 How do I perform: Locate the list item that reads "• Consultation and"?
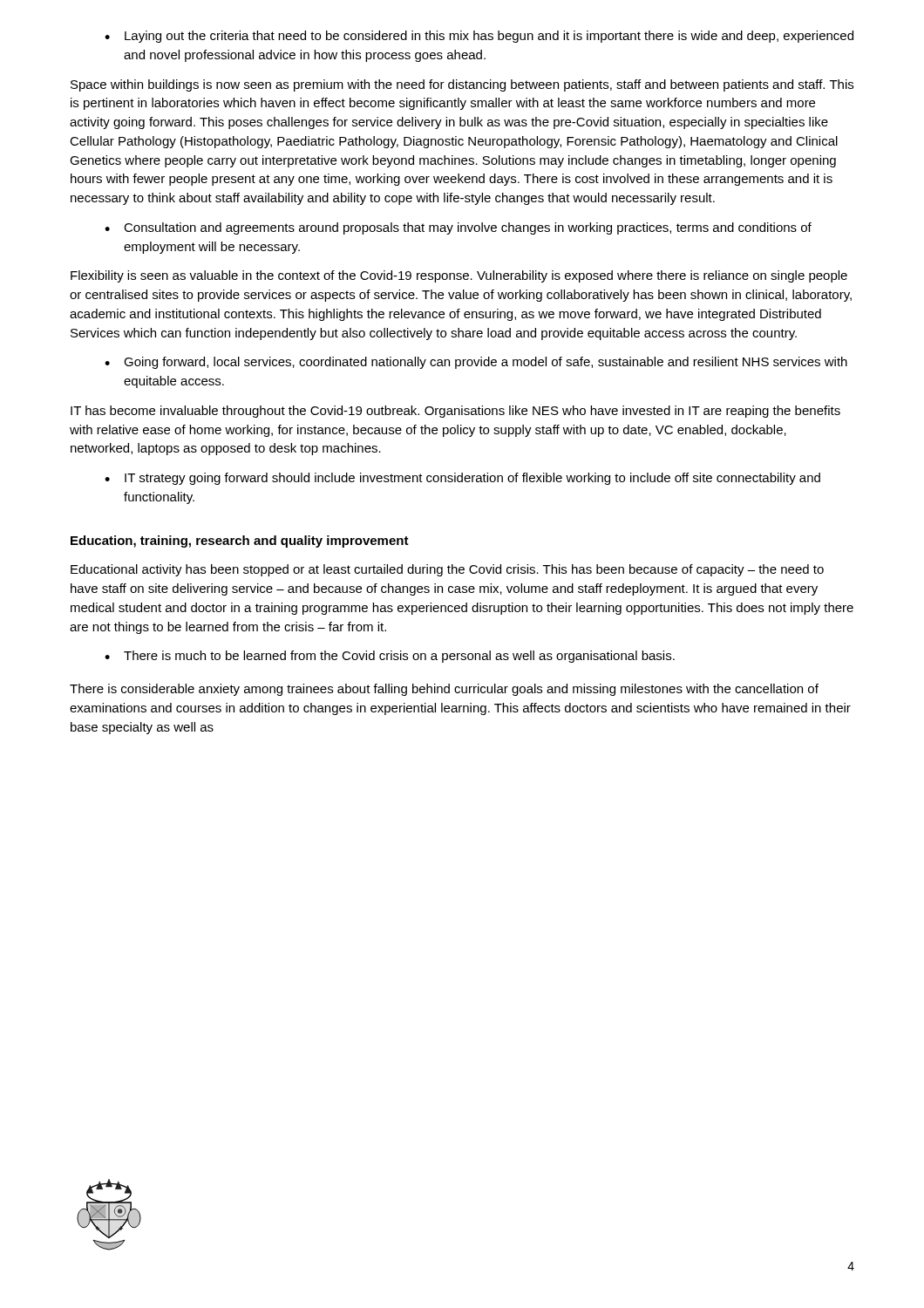tap(479, 237)
